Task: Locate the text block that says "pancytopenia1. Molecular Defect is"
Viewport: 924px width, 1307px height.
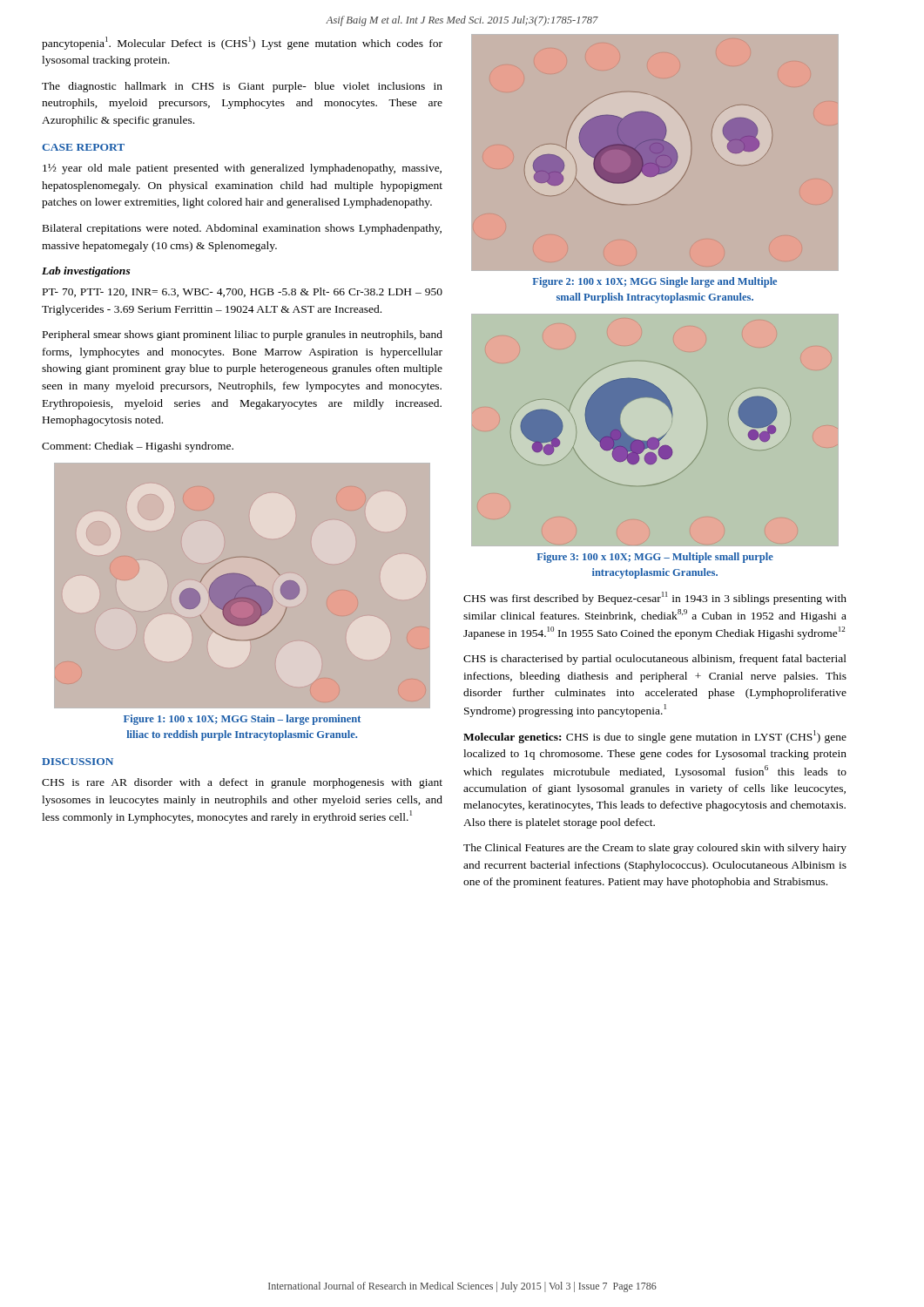Action: click(242, 51)
